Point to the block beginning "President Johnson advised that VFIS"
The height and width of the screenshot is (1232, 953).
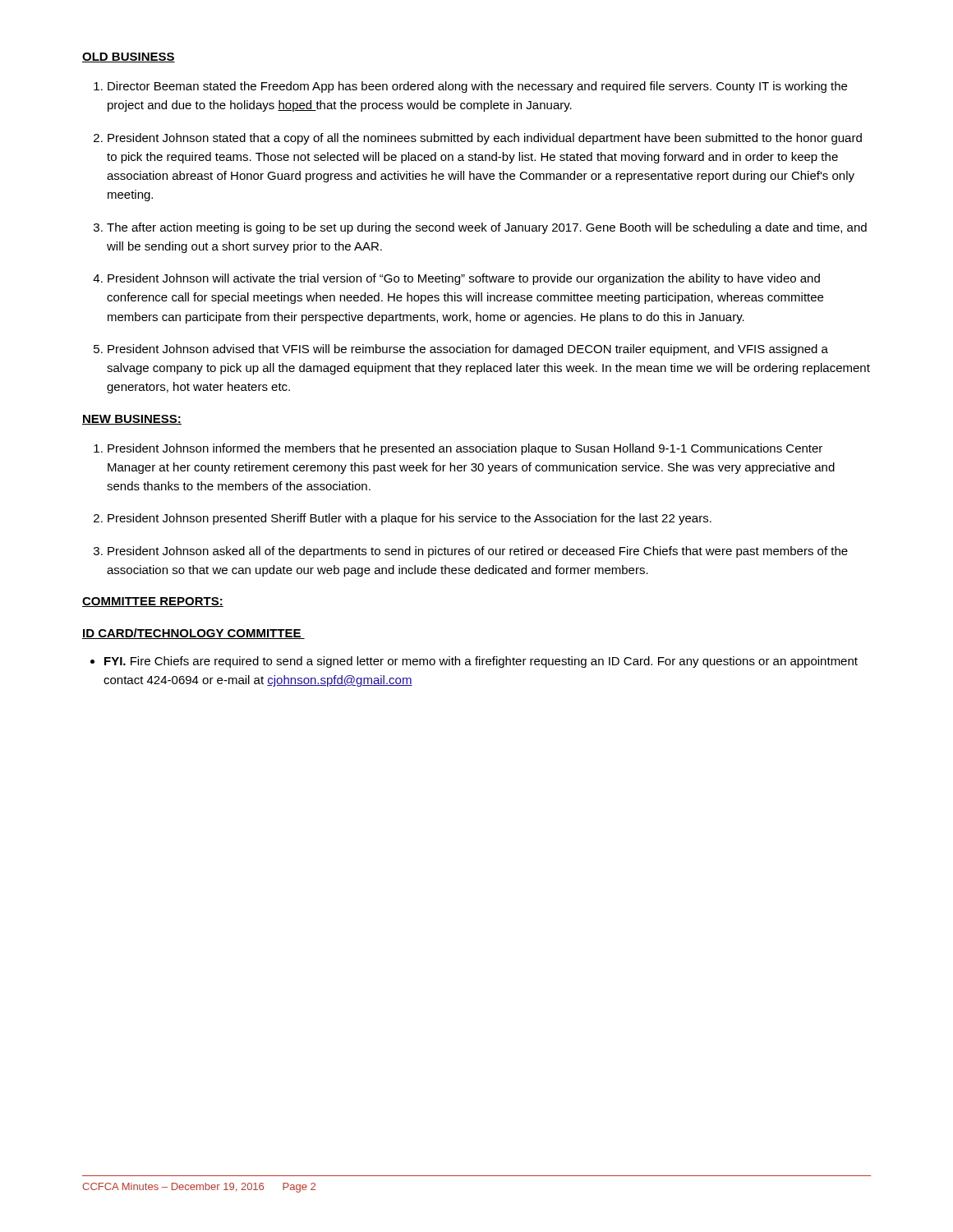pos(488,368)
